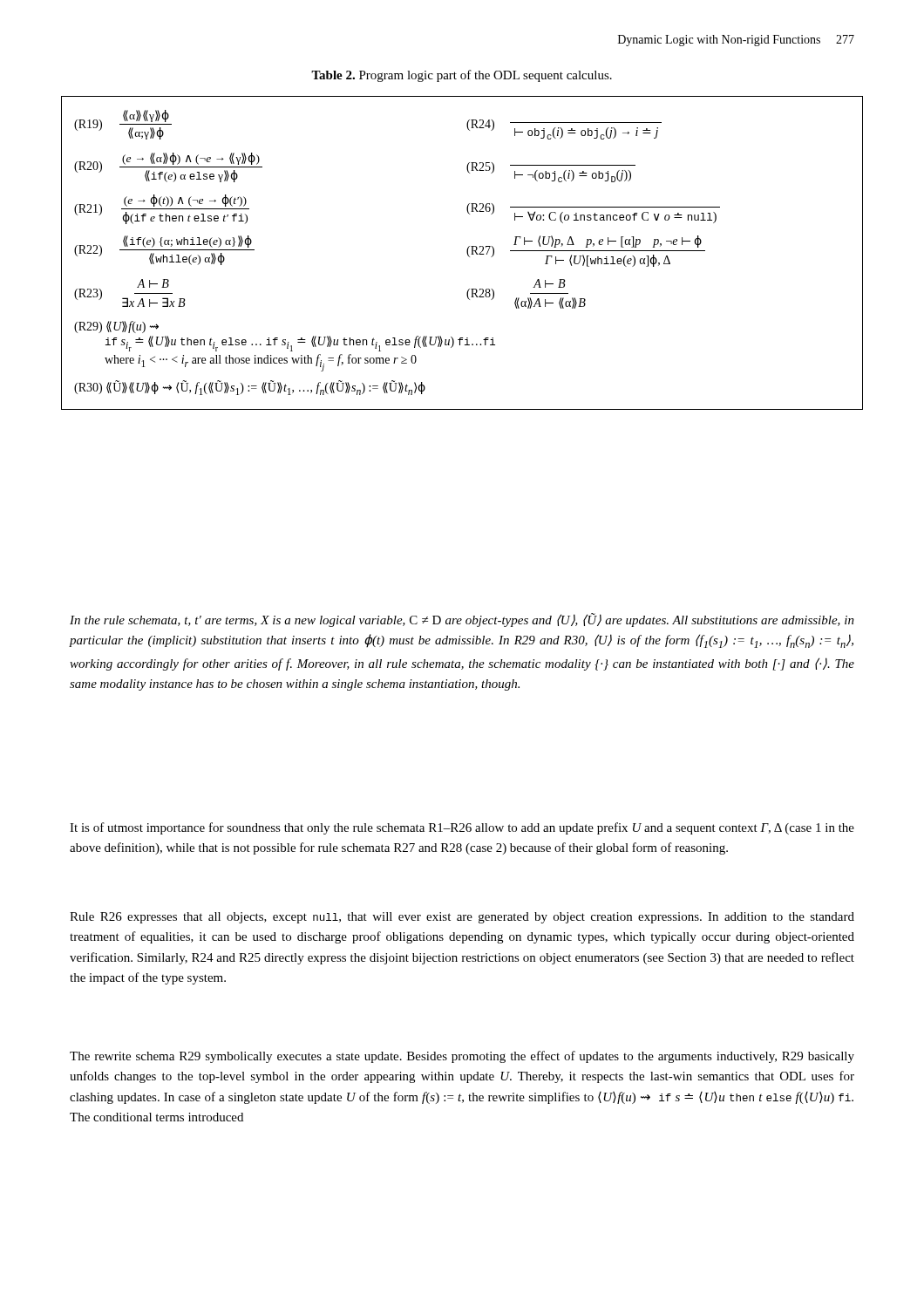Find the block on this page that starts "The rewrite schema R29 symbolically executes"

click(462, 1086)
